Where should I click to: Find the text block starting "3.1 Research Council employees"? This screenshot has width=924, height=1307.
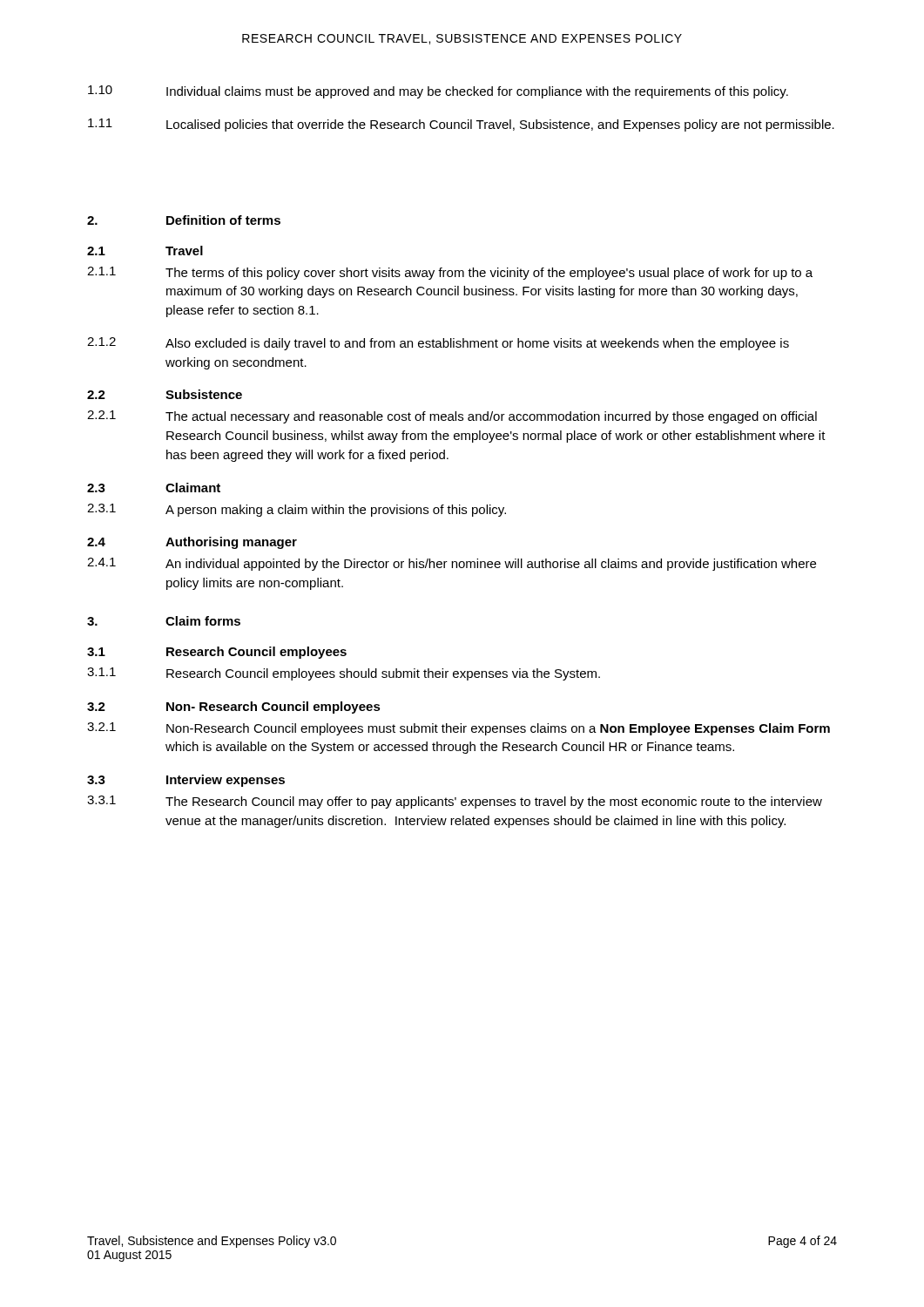coord(217,651)
